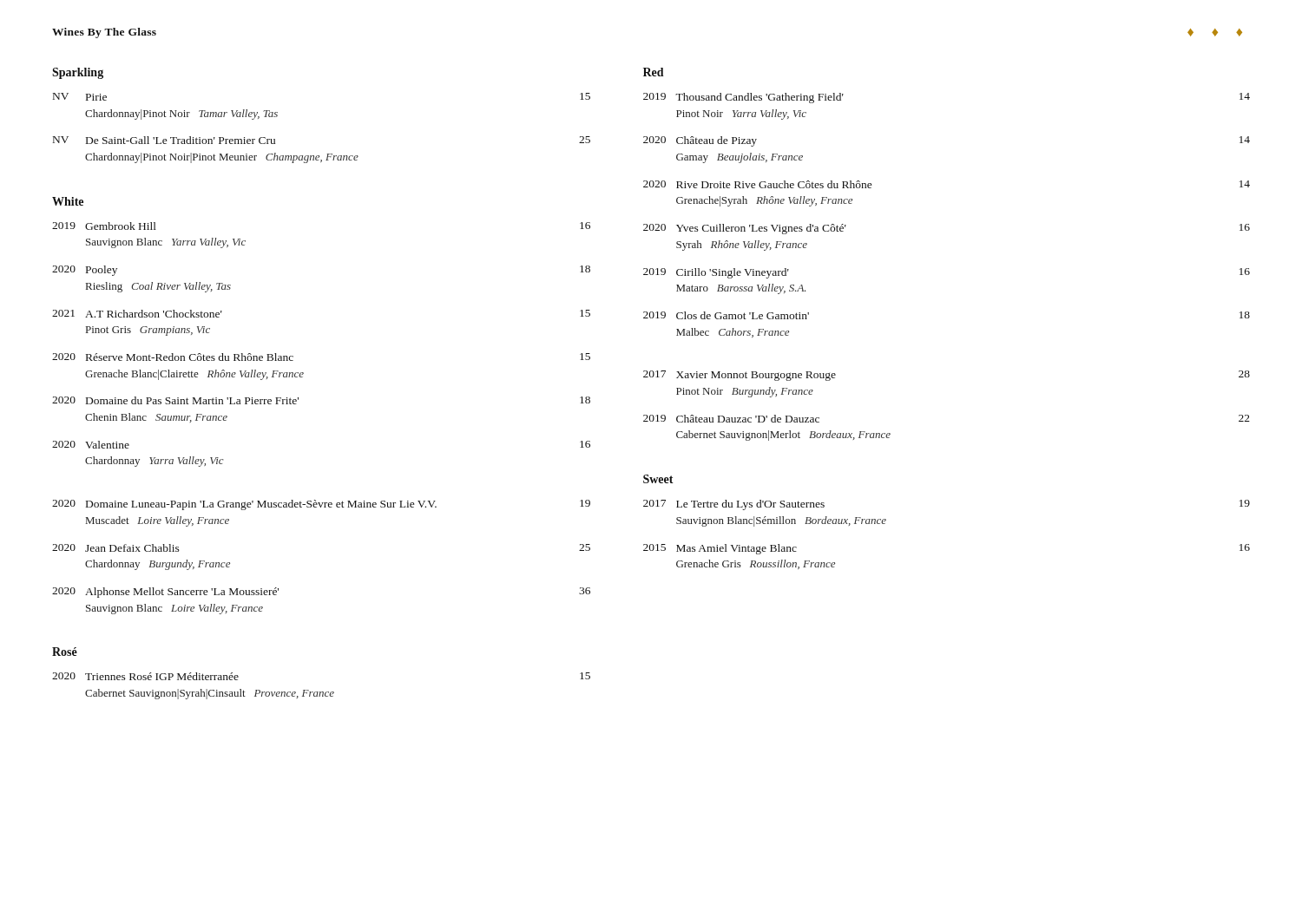This screenshot has height=924, width=1302.
Task: Click the passage that begins "2019 Cirillo 'Single Vineyard' Mataro Barossa"
Action: (x=714, y=273)
